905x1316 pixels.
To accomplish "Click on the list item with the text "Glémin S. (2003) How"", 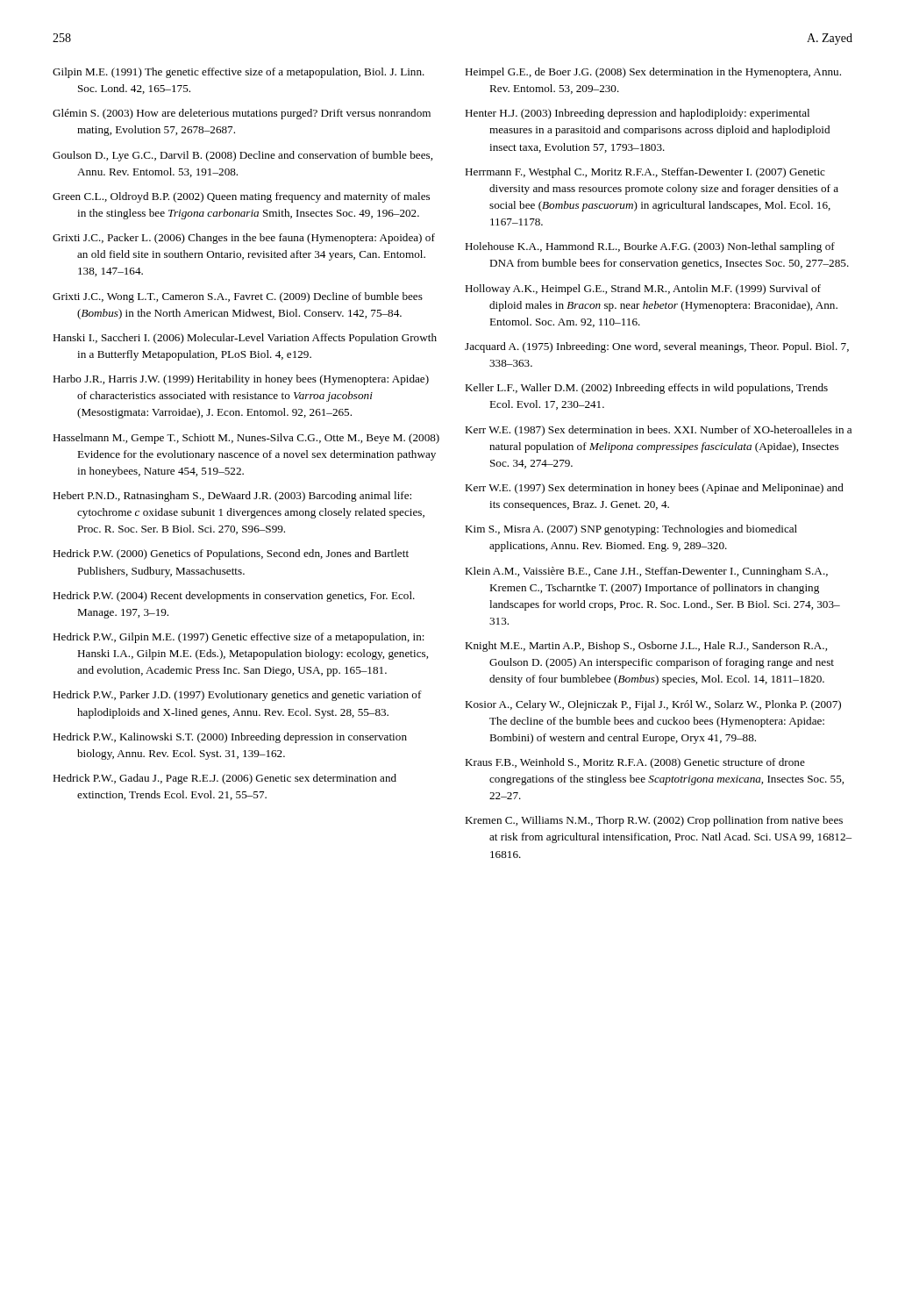I will pos(242,121).
